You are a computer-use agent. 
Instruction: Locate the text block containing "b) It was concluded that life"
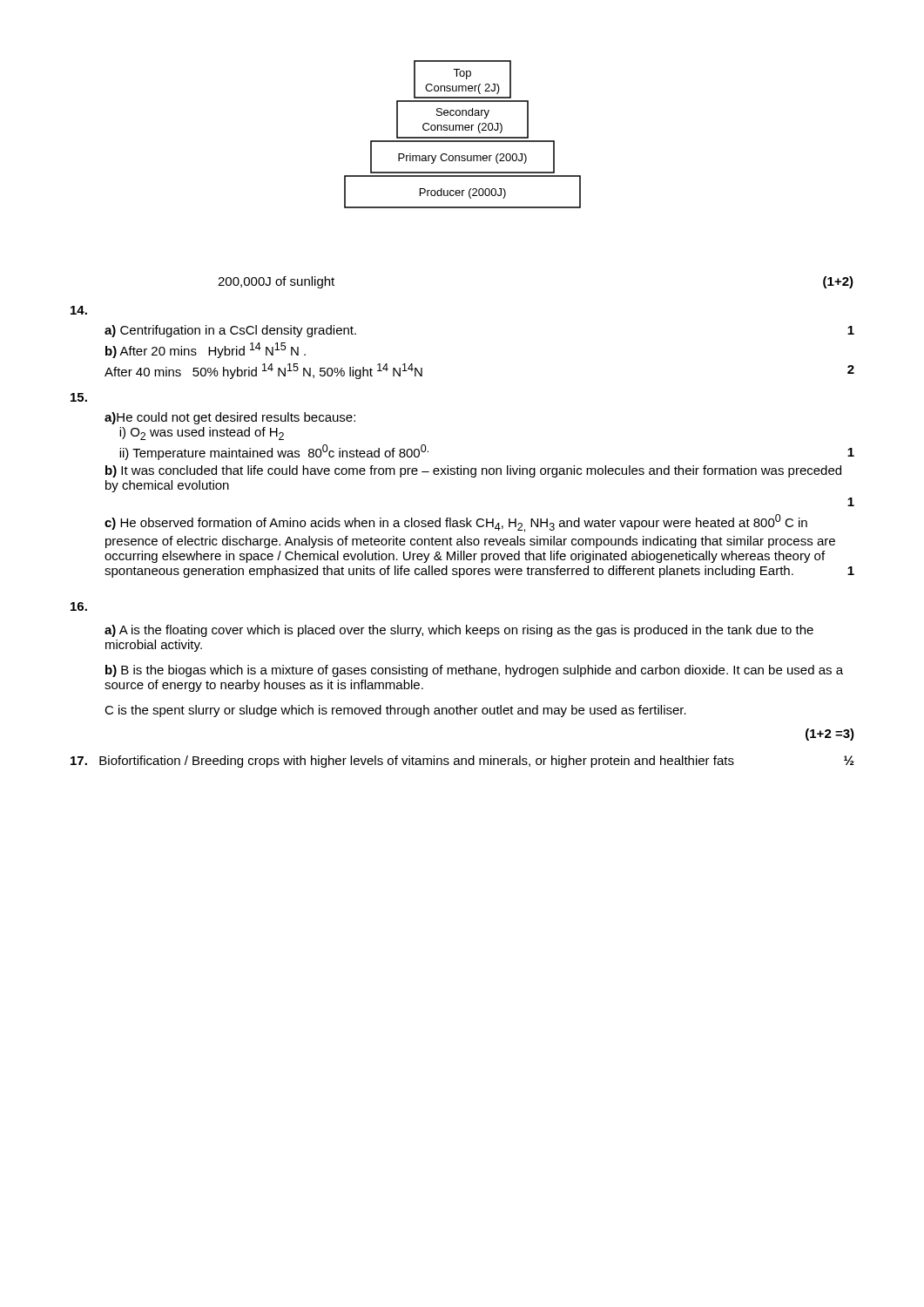point(479,486)
